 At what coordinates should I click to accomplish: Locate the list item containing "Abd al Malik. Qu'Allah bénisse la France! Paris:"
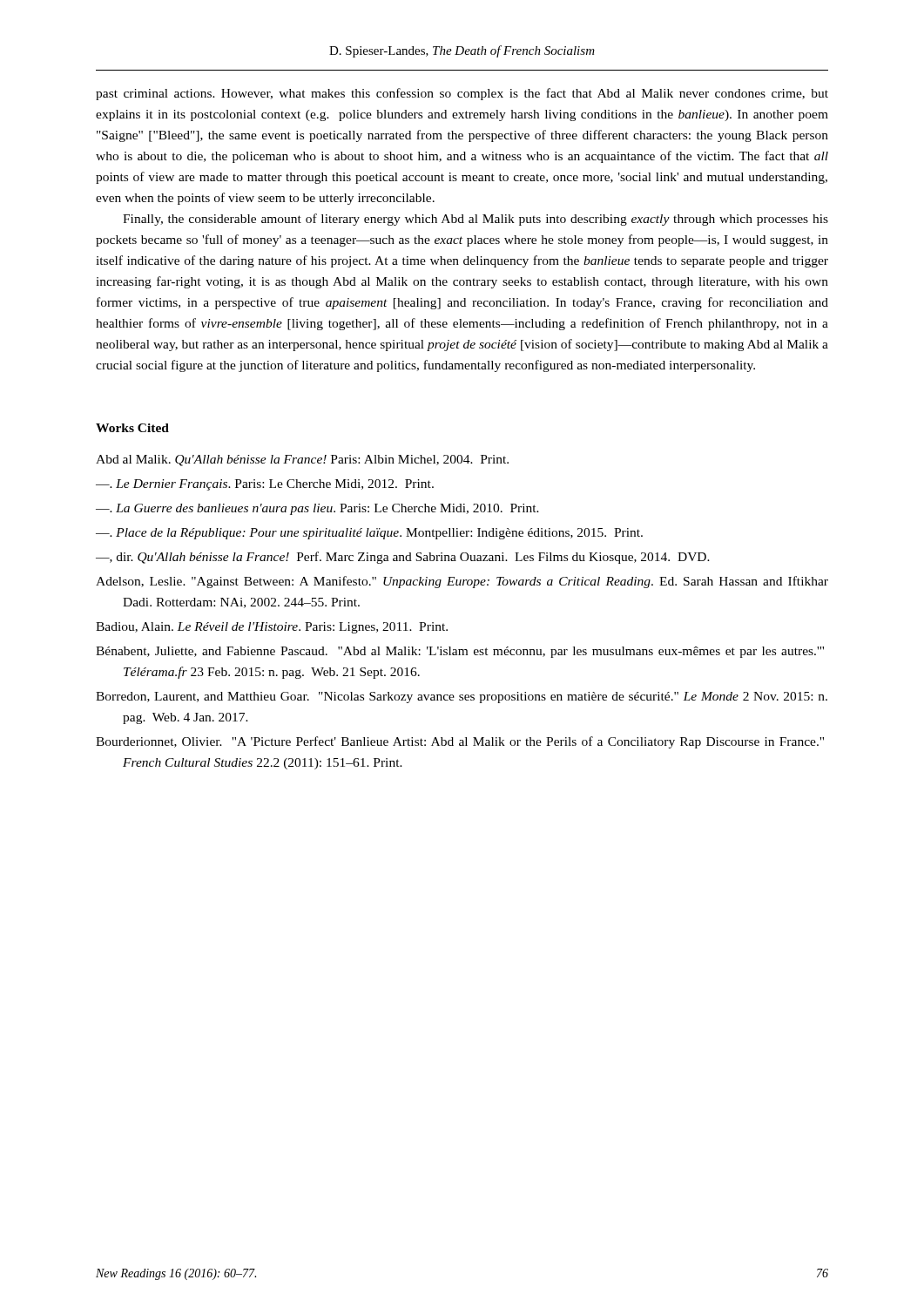click(x=303, y=459)
